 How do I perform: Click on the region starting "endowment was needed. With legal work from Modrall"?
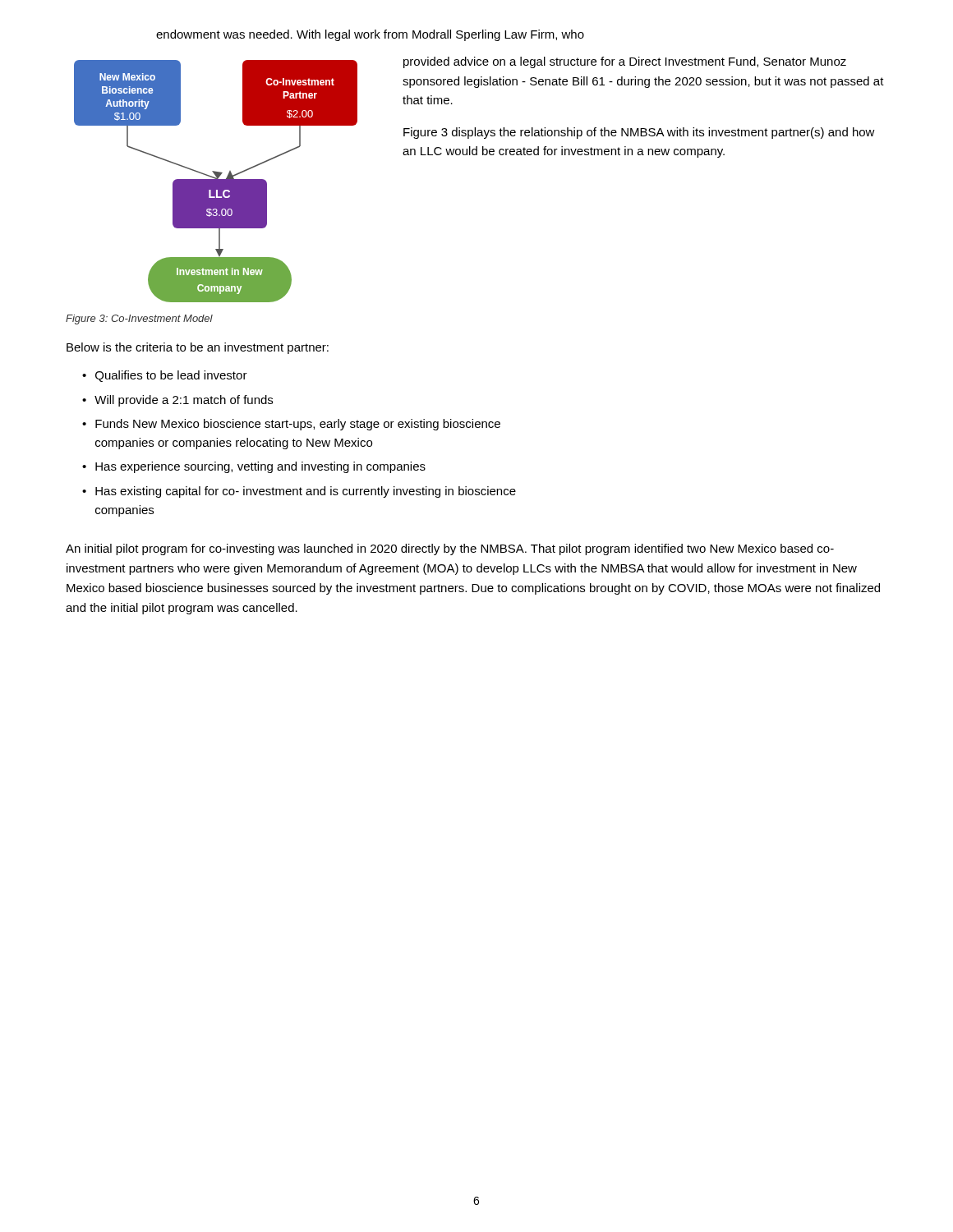(x=370, y=34)
